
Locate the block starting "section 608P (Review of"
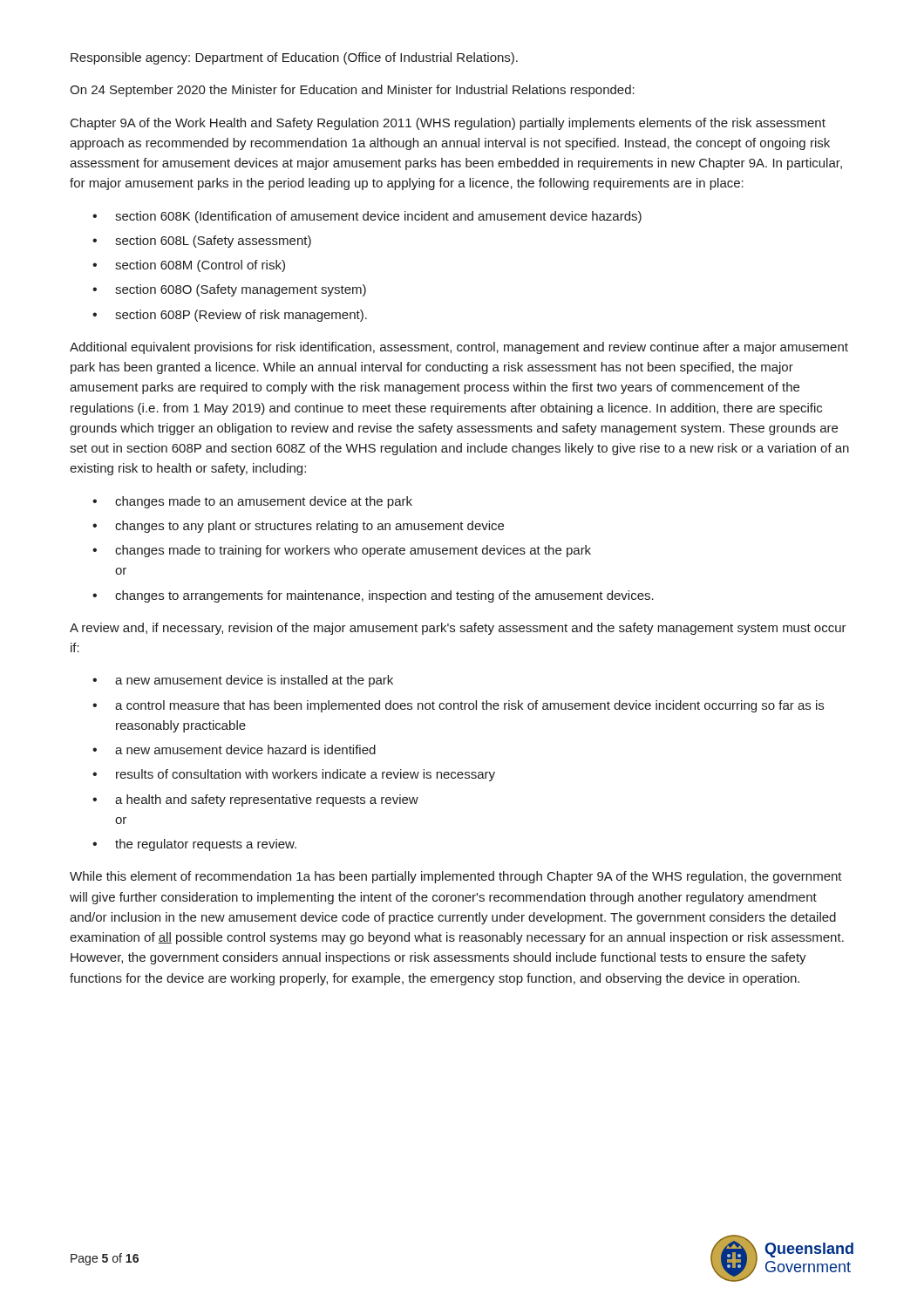tap(241, 314)
